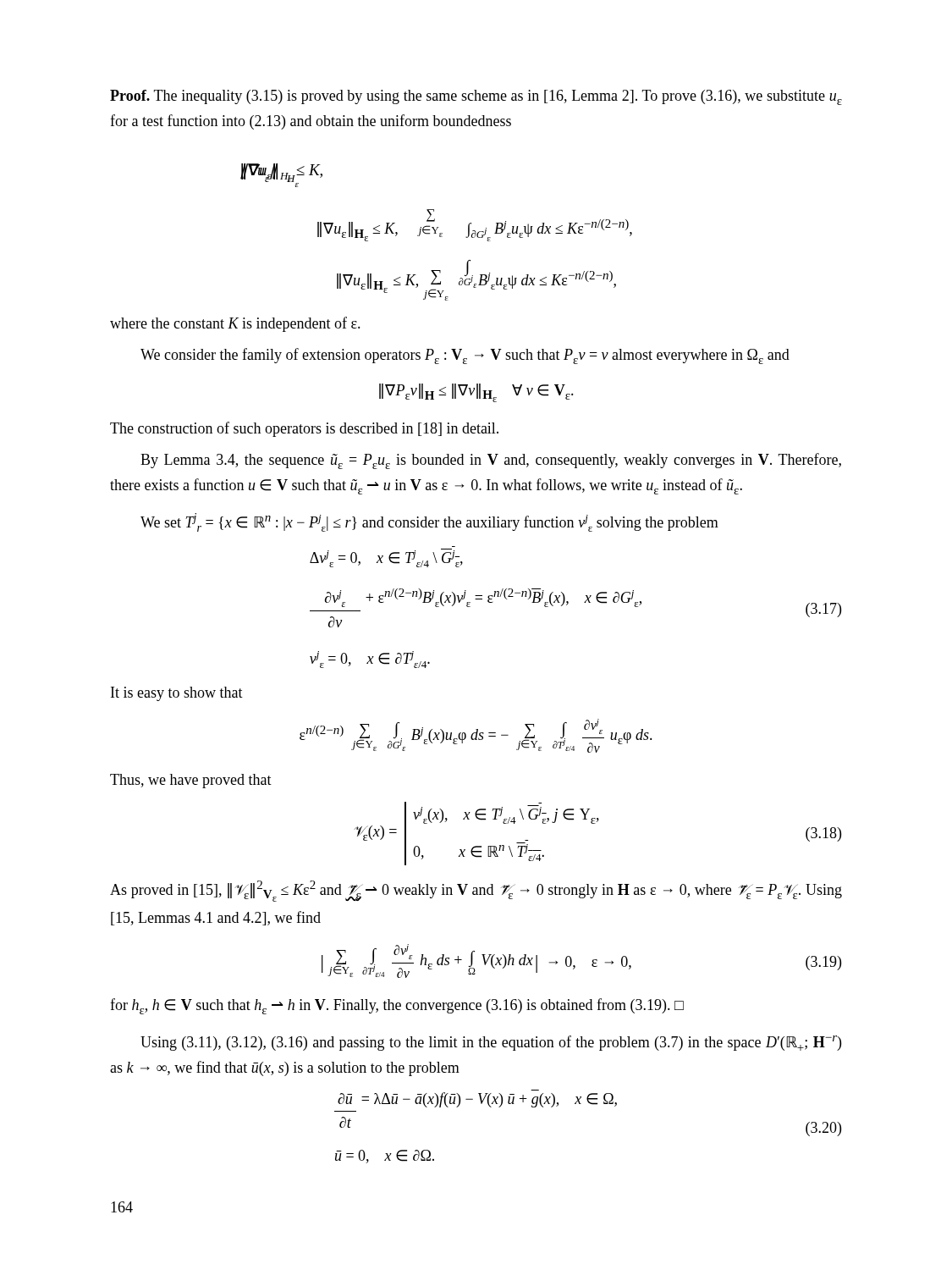
Task: Locate the element starting "‖∇Pεv‖H ≤ ‖∇v‖Hε ∀ v ∈ Vε."
Action: [x=476, y=393]
